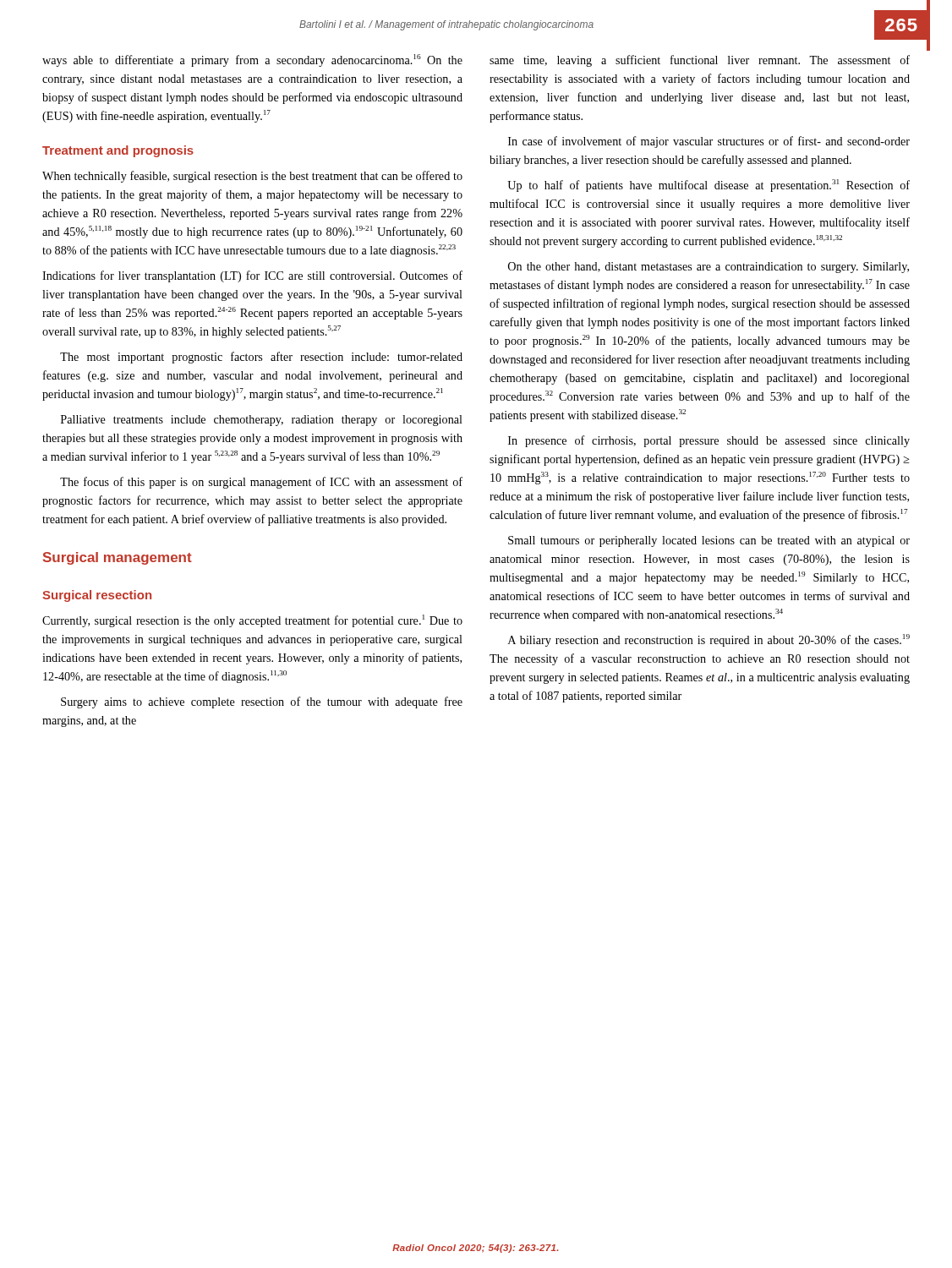
Task: Click the passage that begins "A biliary resection and"
Action: (700, 668)
